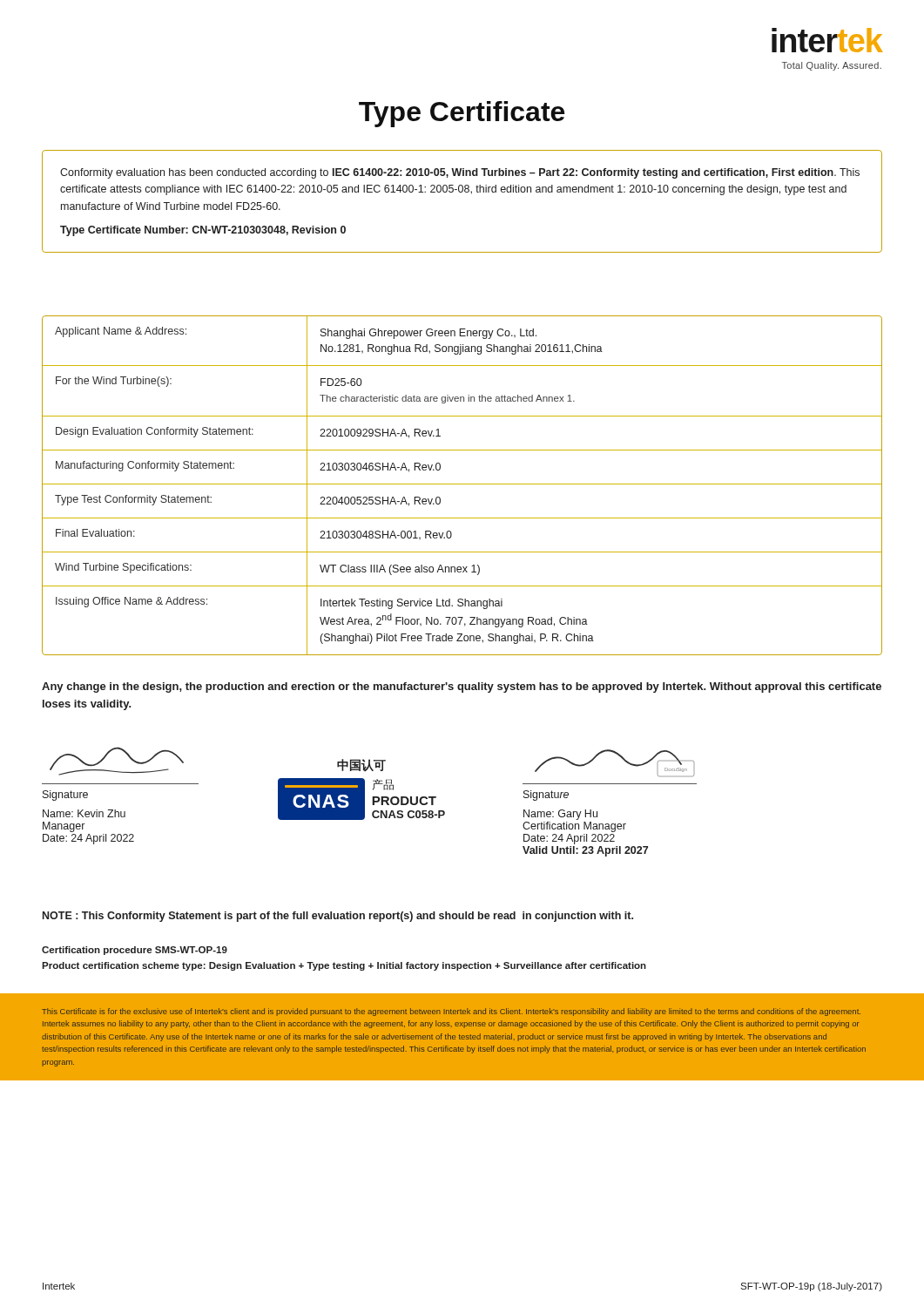The height and width of the screenshot is (1307, 924).
Task: Find the text block that reads "Certification procedure SMS-WT-OP-19"
Action: tap(344, 958)
